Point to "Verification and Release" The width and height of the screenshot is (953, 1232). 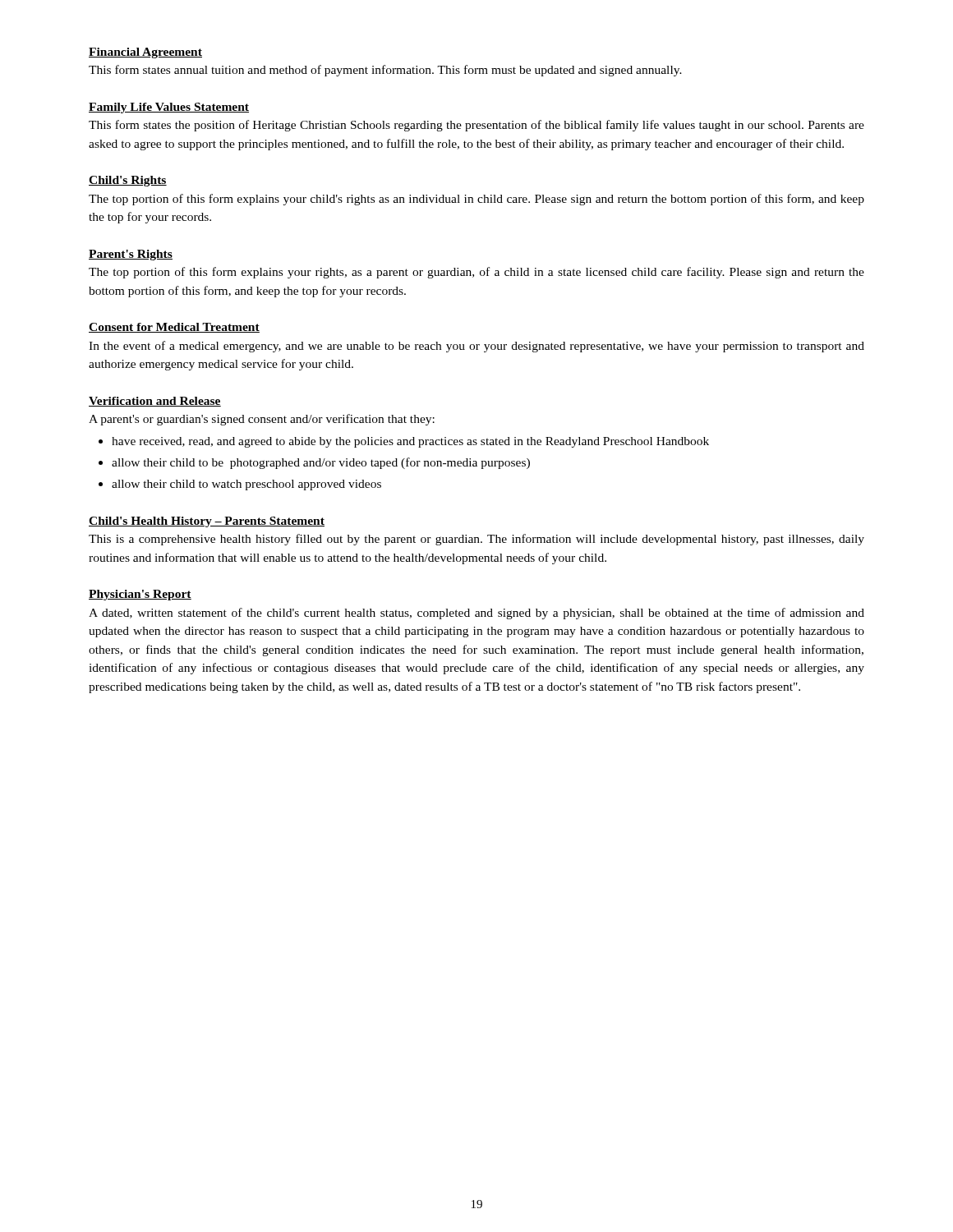click(x=155, y=400)
